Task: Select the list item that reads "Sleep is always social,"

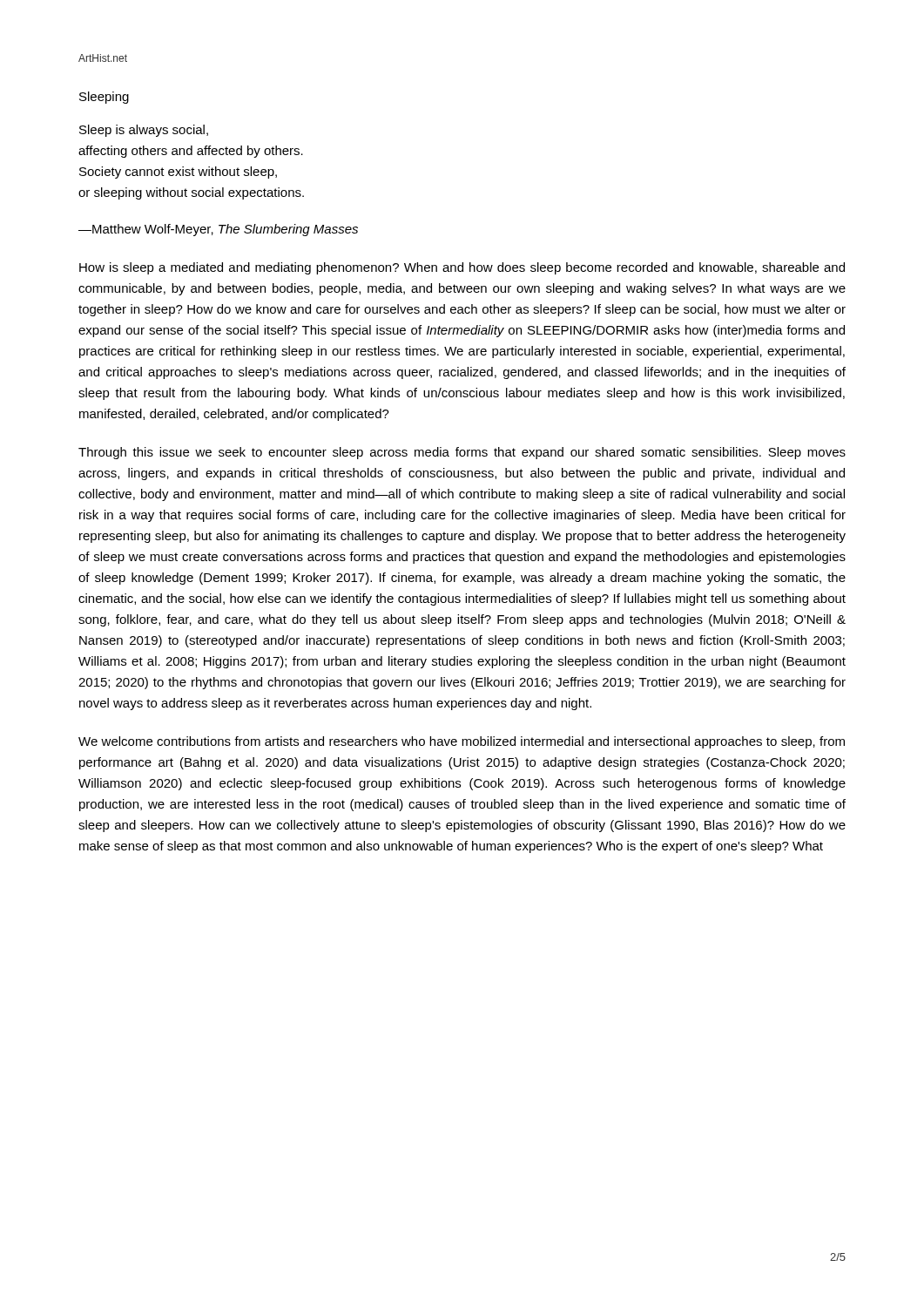Action: pyautogui.click(x=144, y=129)
